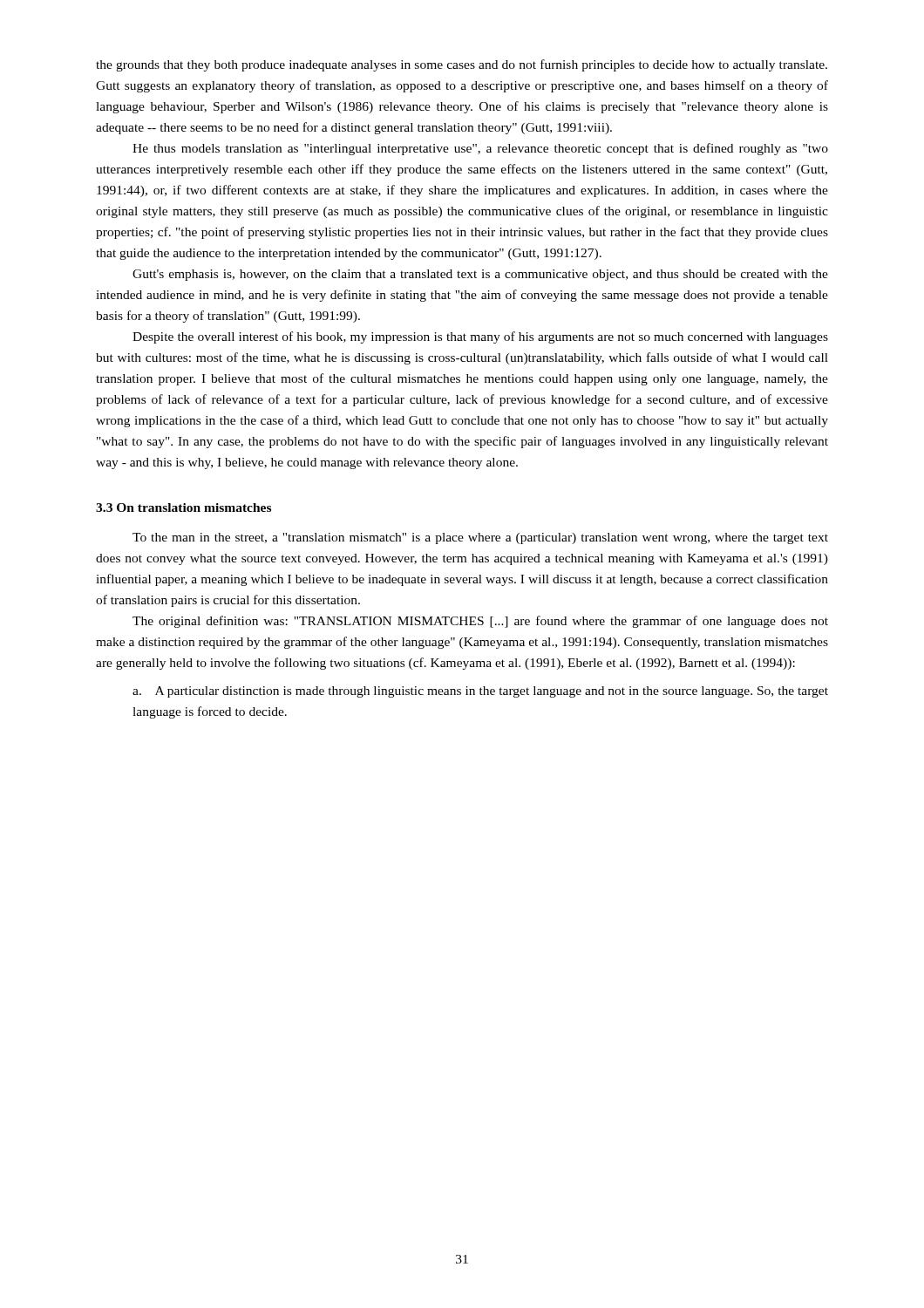Select the text starting "He thus models translation as "interlingual"

coord(462,201)
